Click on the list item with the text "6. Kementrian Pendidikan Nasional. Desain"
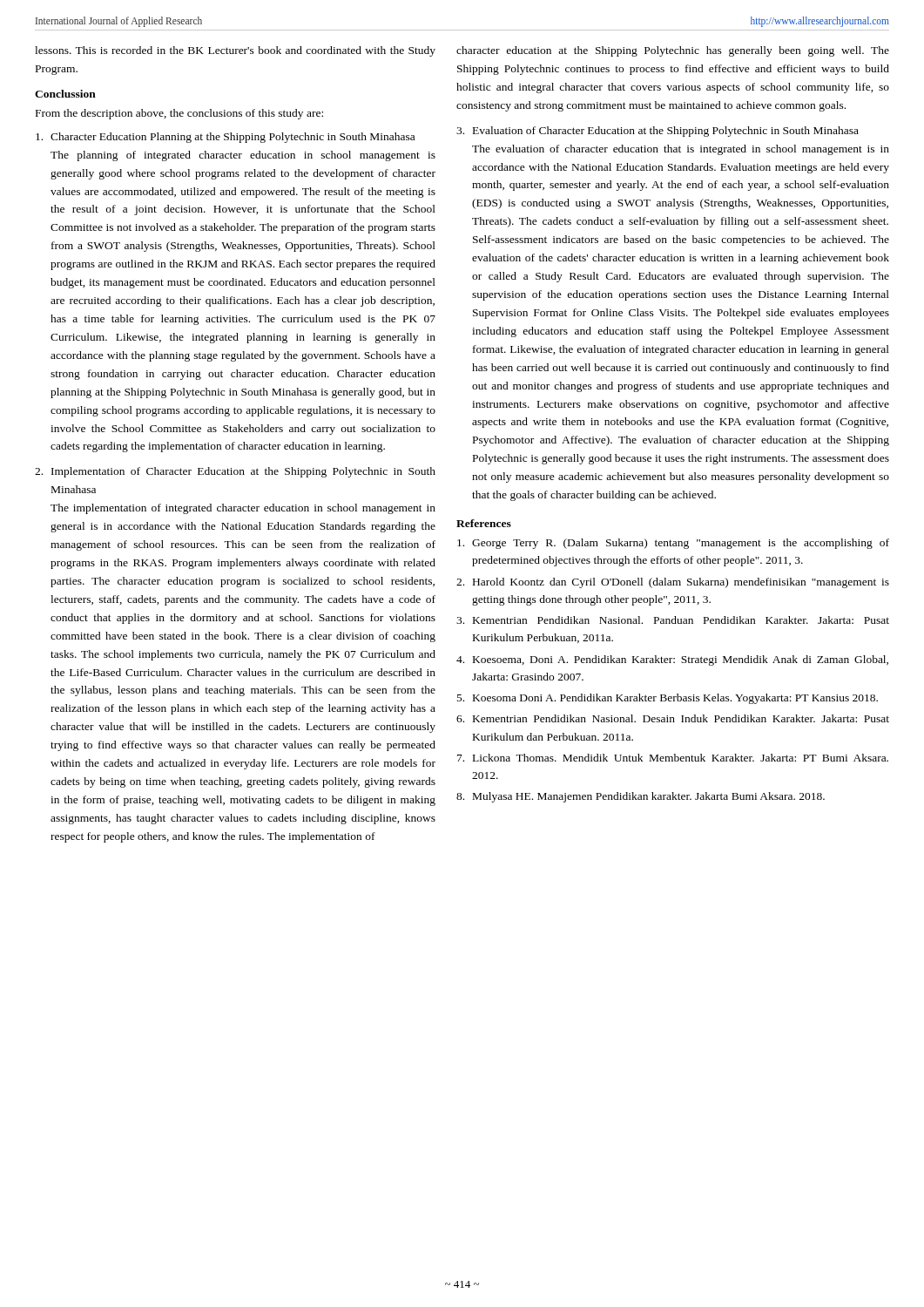This screenshot has width=924, height=1307. pyautogui.click(x=673, y=728)
